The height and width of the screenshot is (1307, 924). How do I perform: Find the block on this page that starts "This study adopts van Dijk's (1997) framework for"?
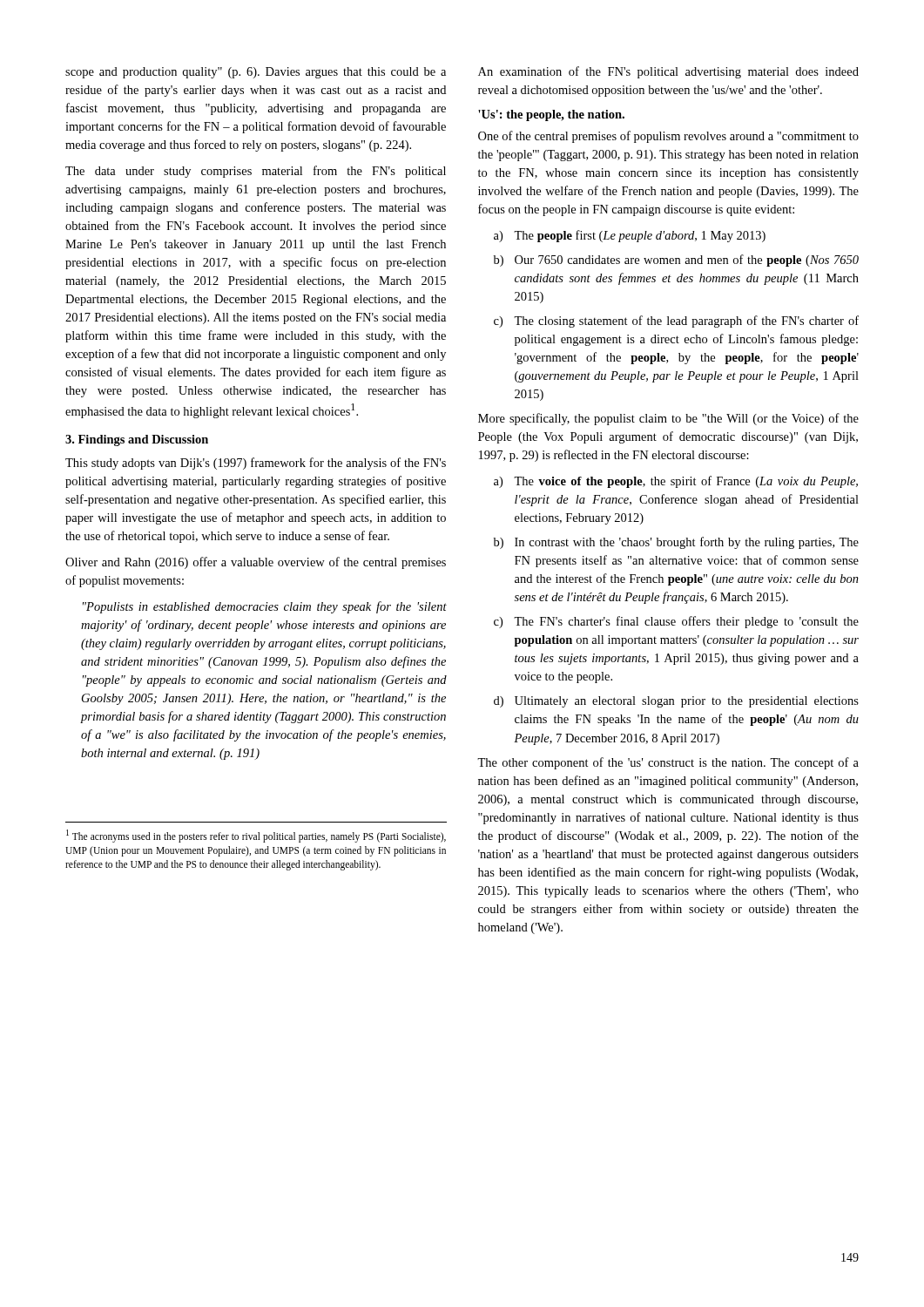256,500
